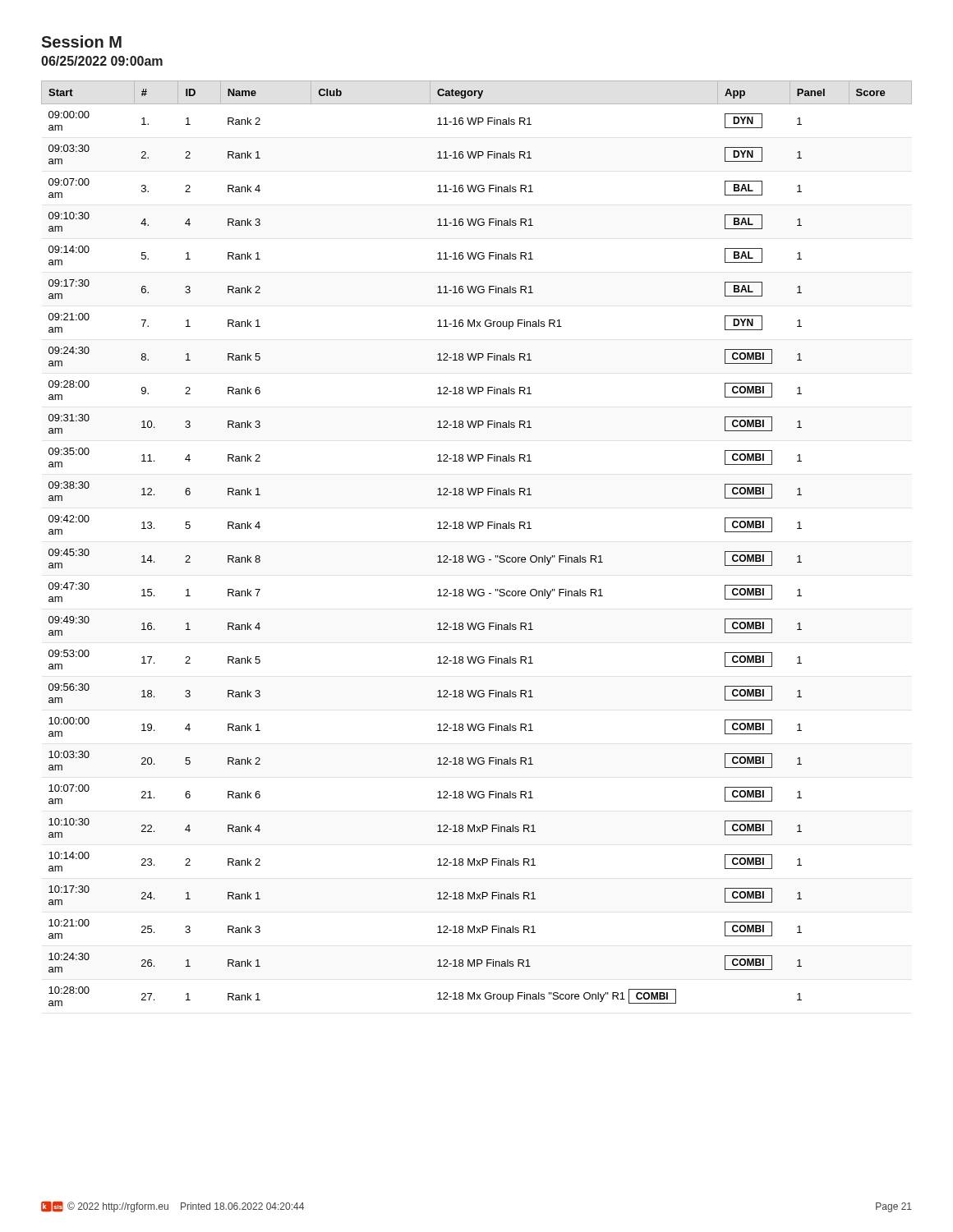This screenshot has width=953, height=1232.
Task: Click where it says "Session M"
Action: (x=82, y=42)
